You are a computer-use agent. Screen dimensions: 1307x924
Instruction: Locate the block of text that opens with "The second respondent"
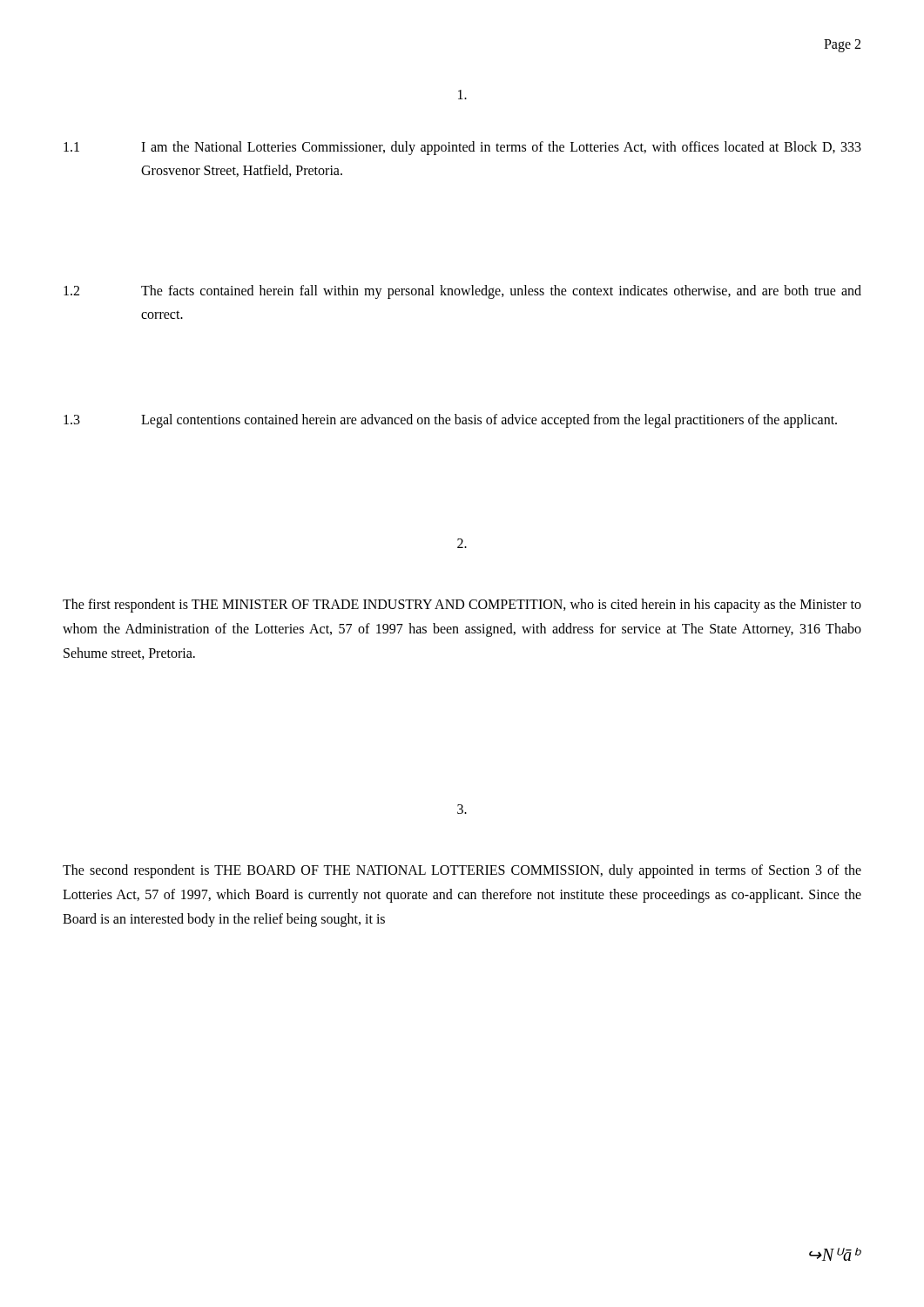click(462, 894)
